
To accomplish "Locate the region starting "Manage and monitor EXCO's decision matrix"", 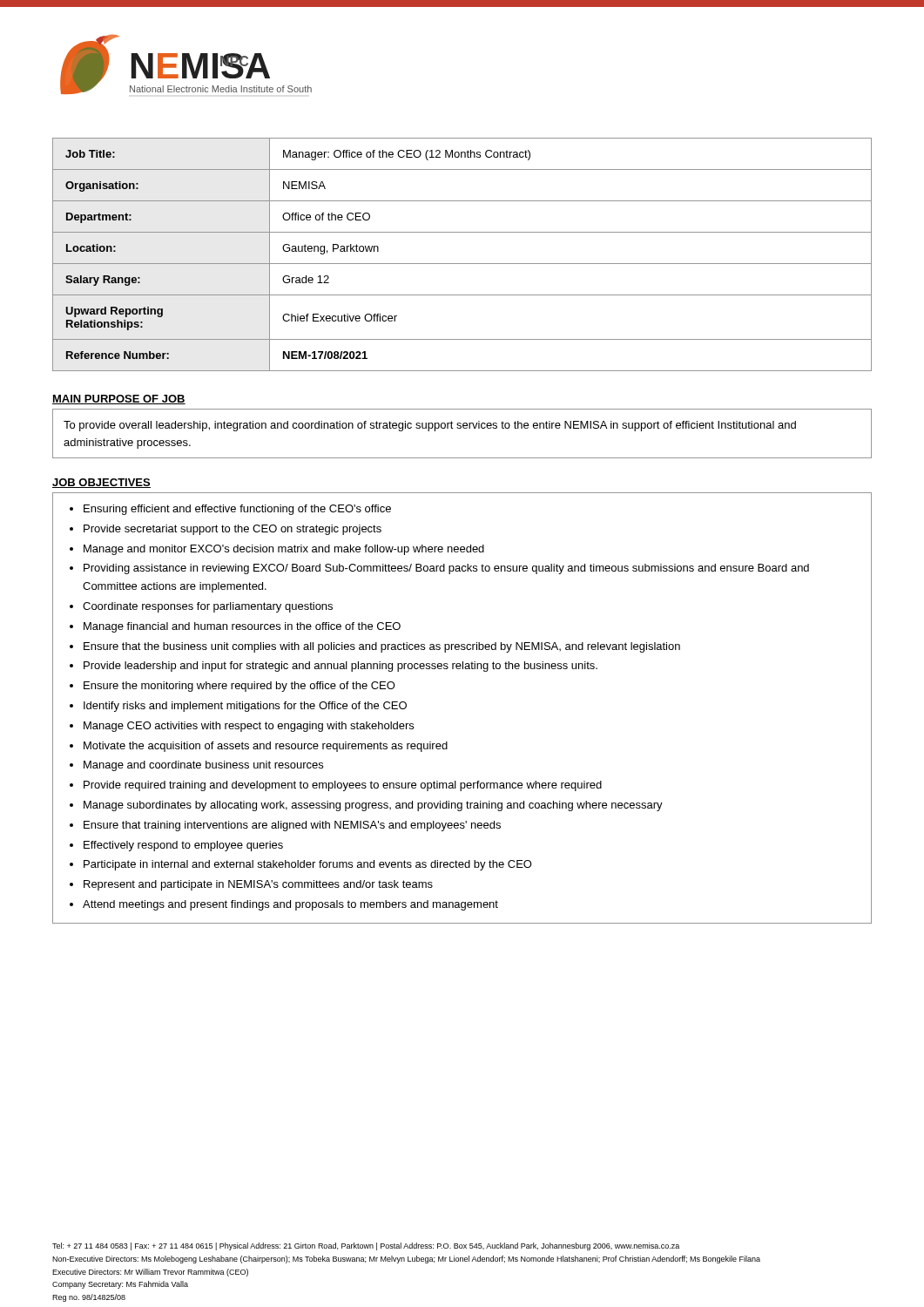I will (284, 548).
